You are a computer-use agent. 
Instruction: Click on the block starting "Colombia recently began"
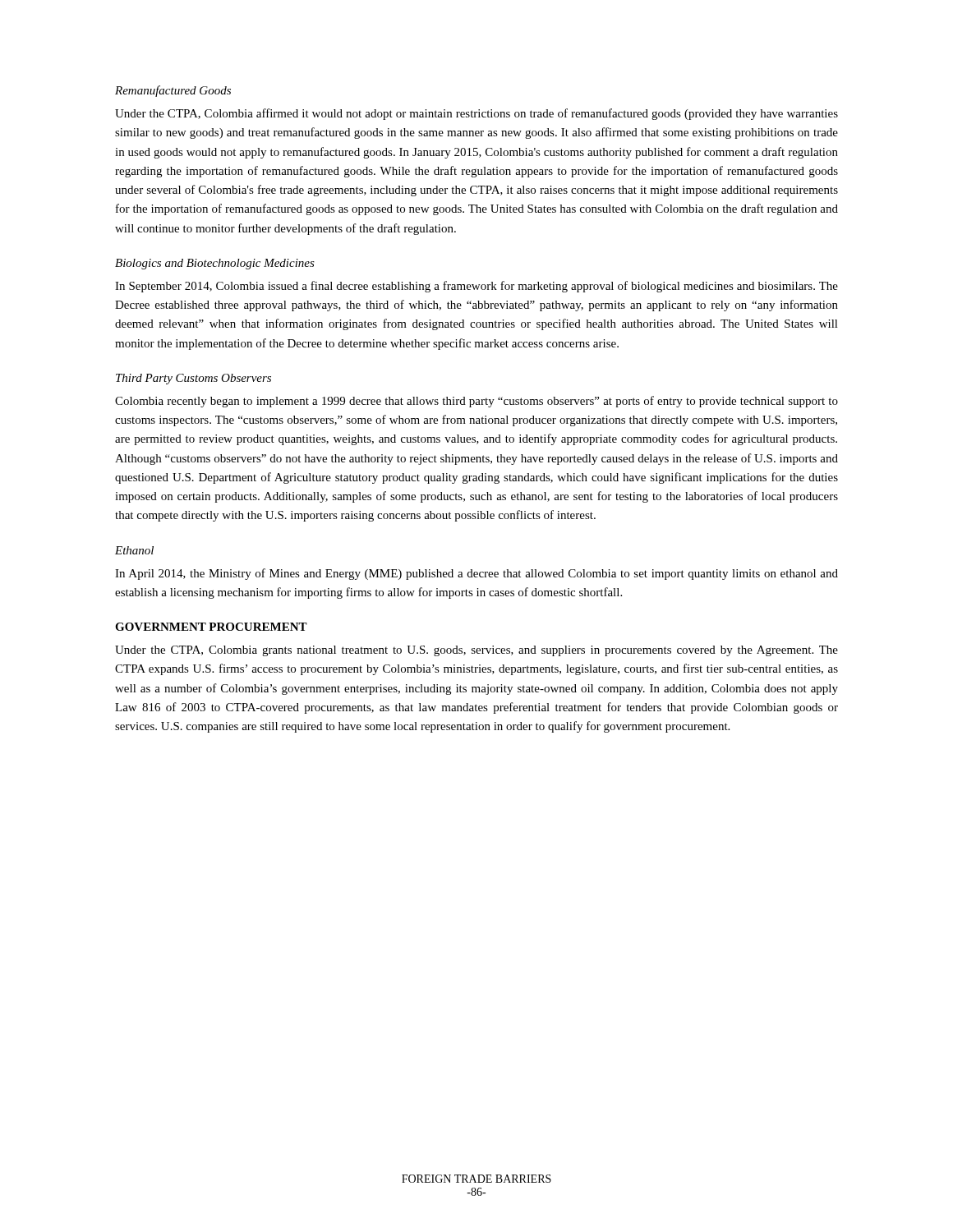coord(476,458)
